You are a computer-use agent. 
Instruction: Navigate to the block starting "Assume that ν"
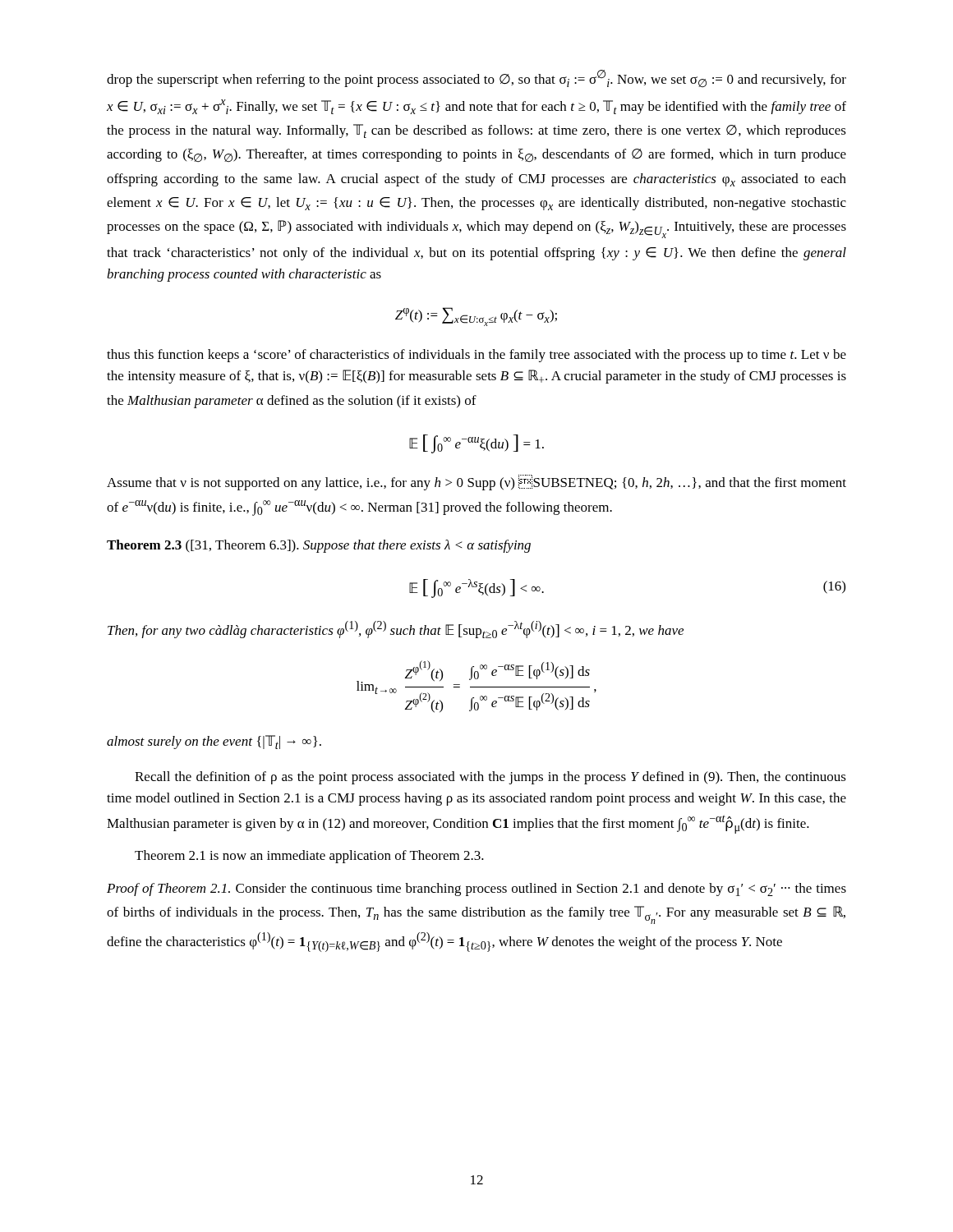click(476, 496)
